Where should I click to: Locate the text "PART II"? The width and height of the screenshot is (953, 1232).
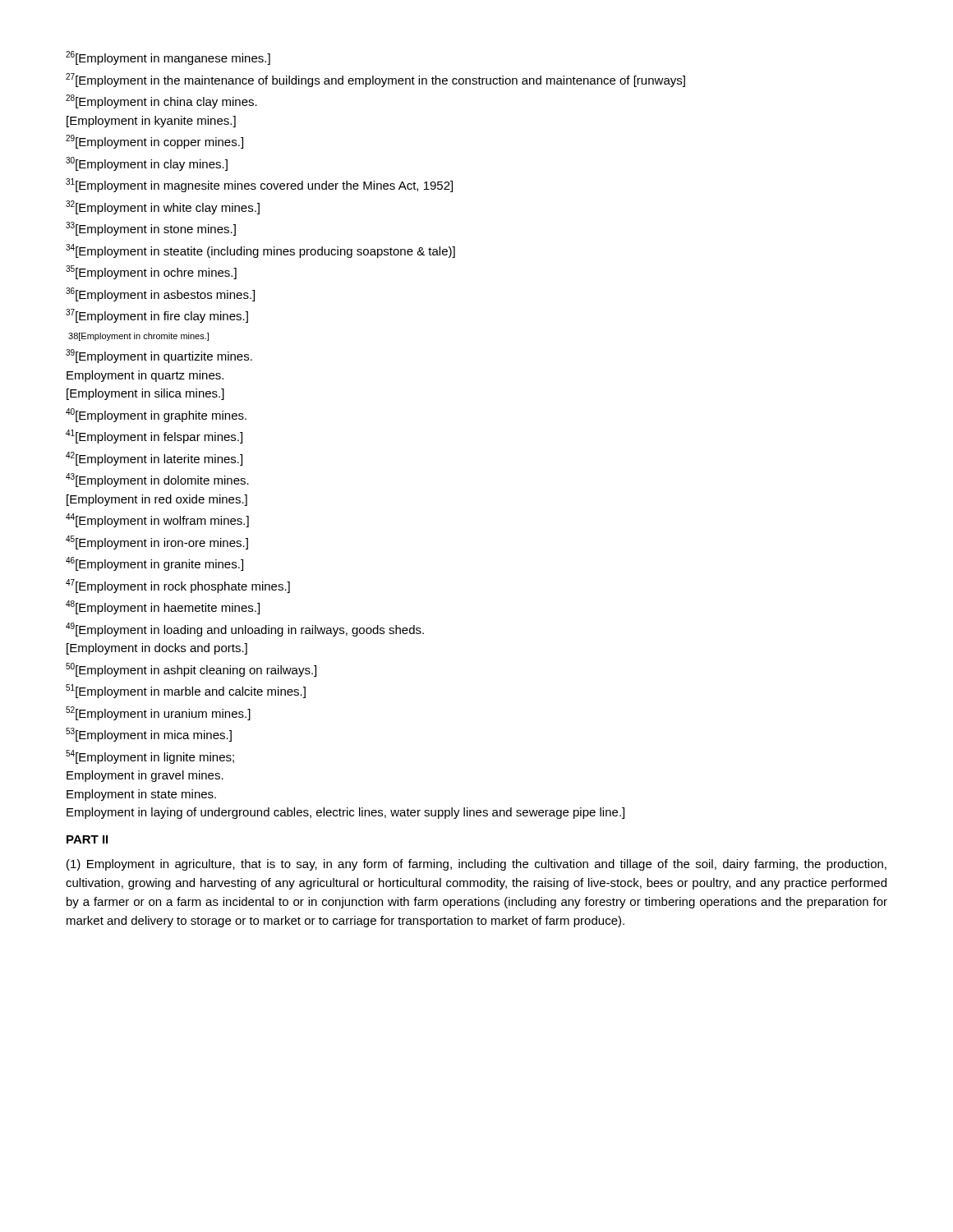coord(87,839)
